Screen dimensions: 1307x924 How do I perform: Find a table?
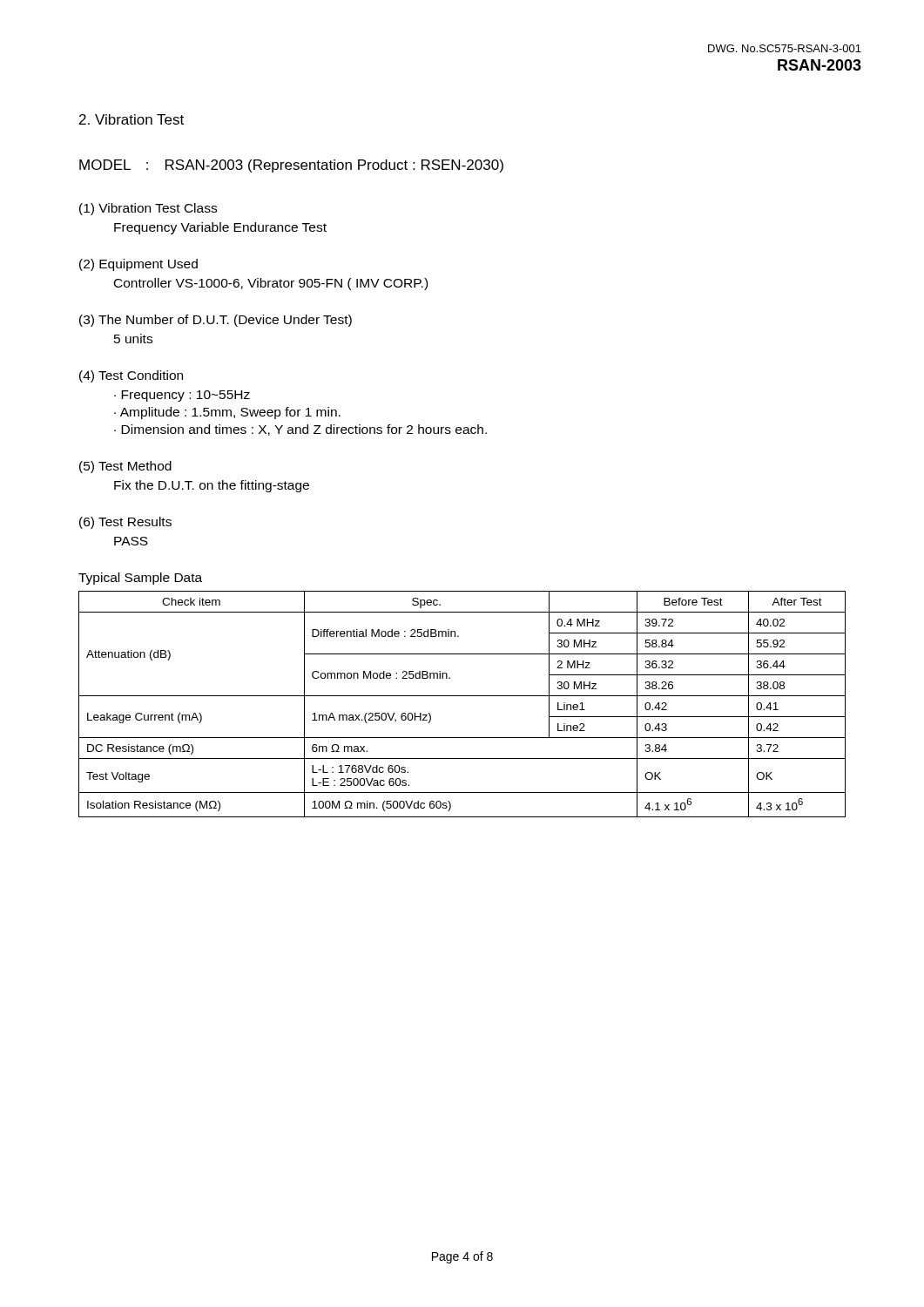click(x=462, y=704)
